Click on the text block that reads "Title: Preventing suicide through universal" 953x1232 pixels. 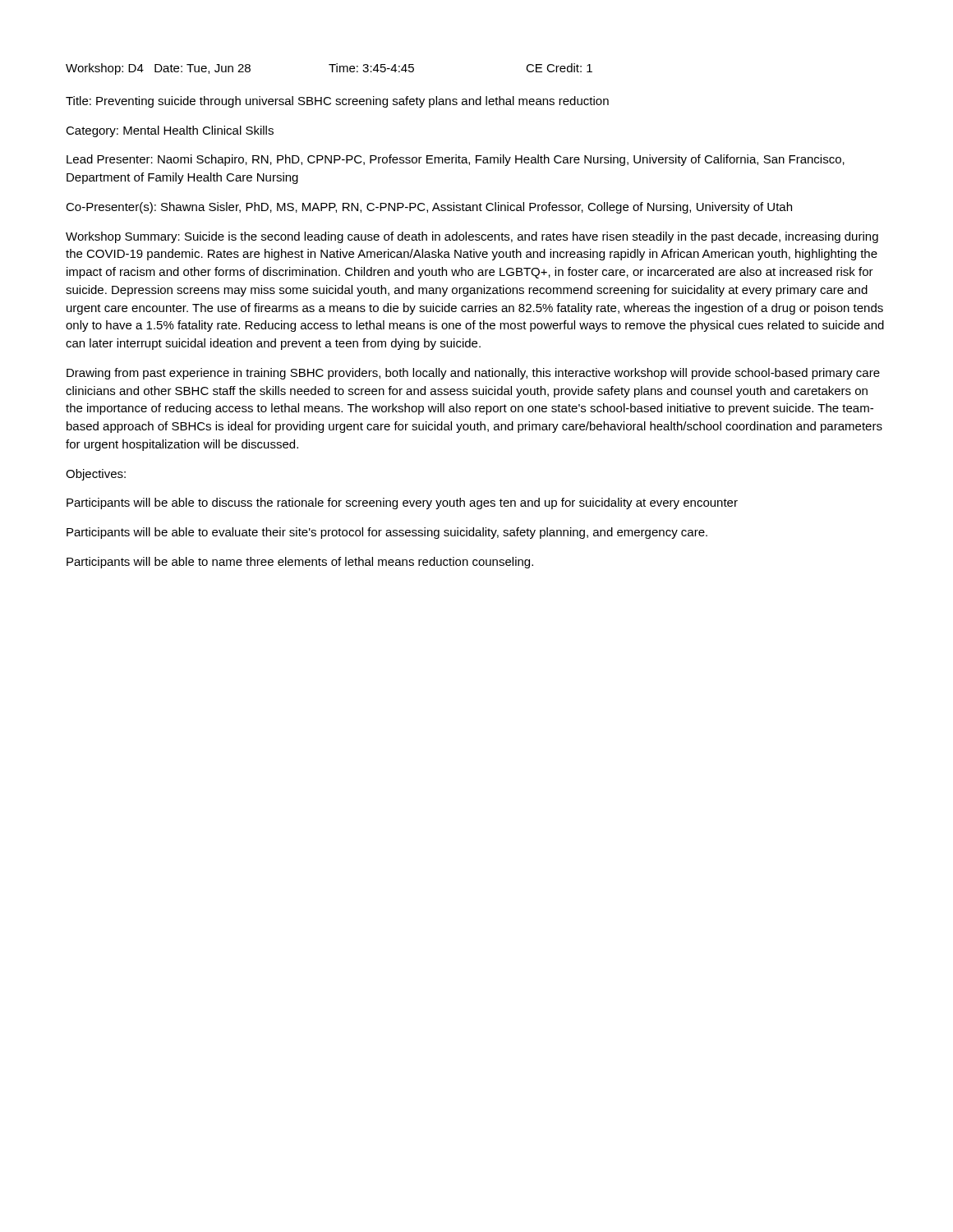337,100
